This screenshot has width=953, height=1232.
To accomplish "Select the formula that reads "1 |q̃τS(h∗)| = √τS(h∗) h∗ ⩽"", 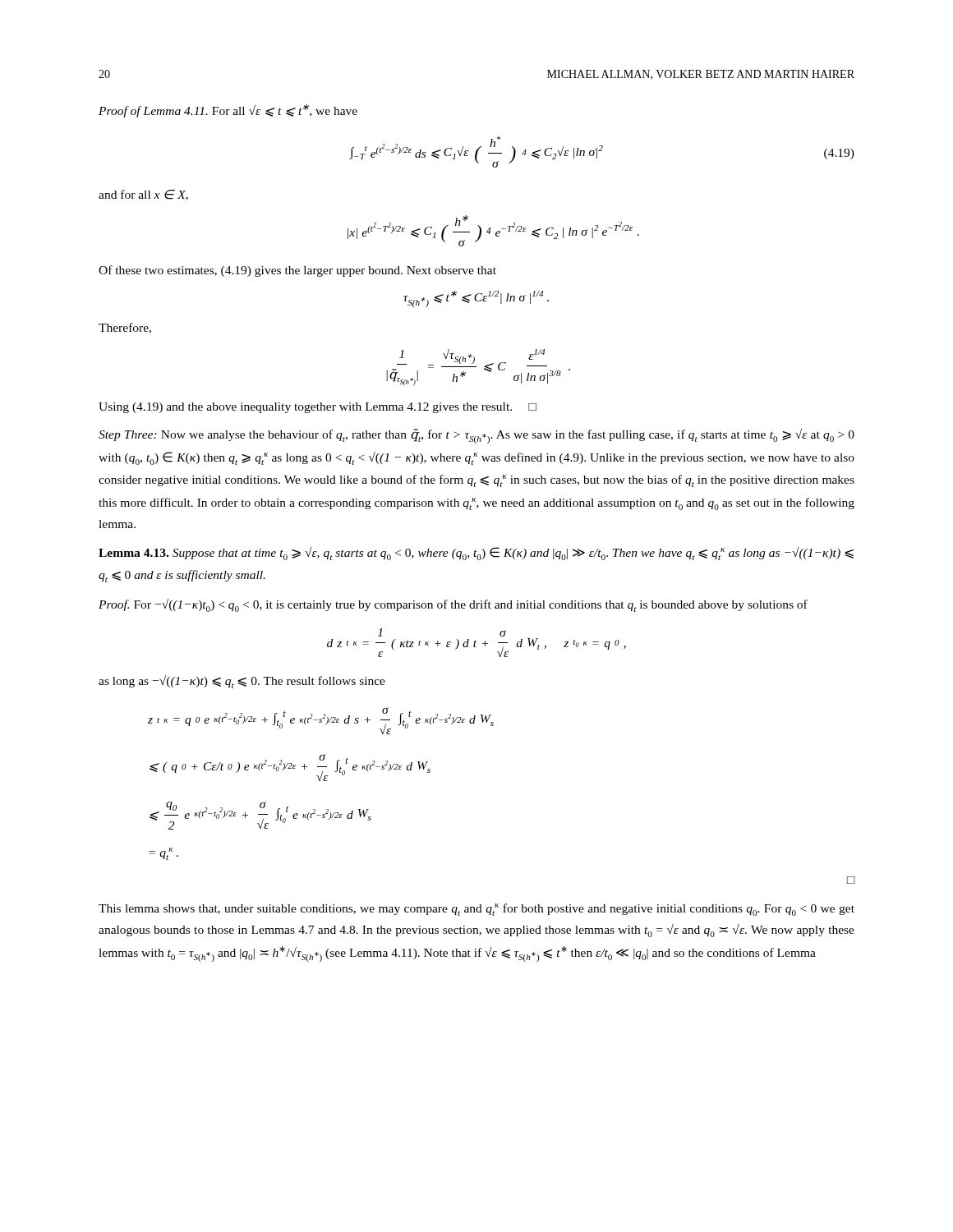I will point(476,366).
